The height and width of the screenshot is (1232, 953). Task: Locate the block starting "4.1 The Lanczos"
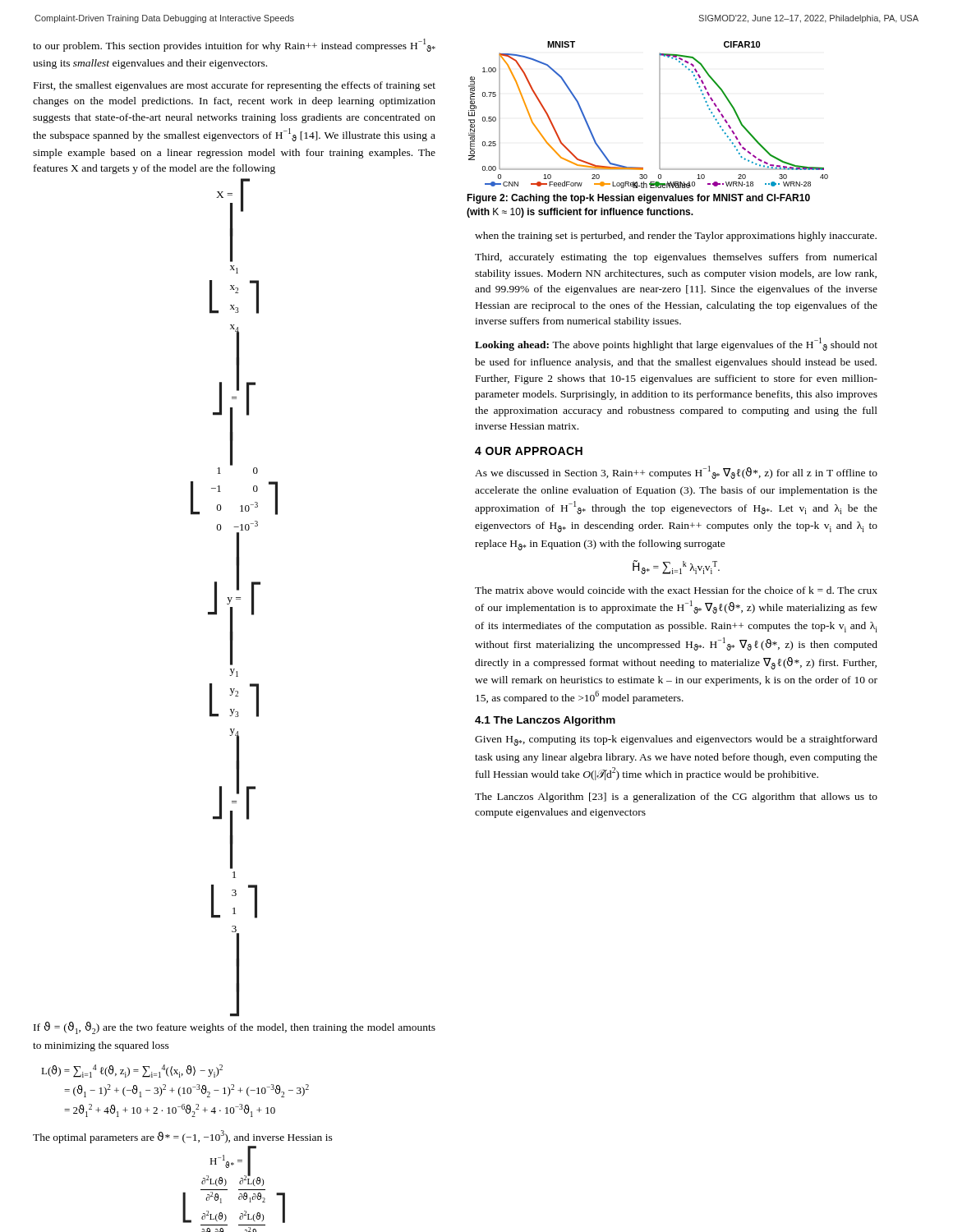(545, 720)
